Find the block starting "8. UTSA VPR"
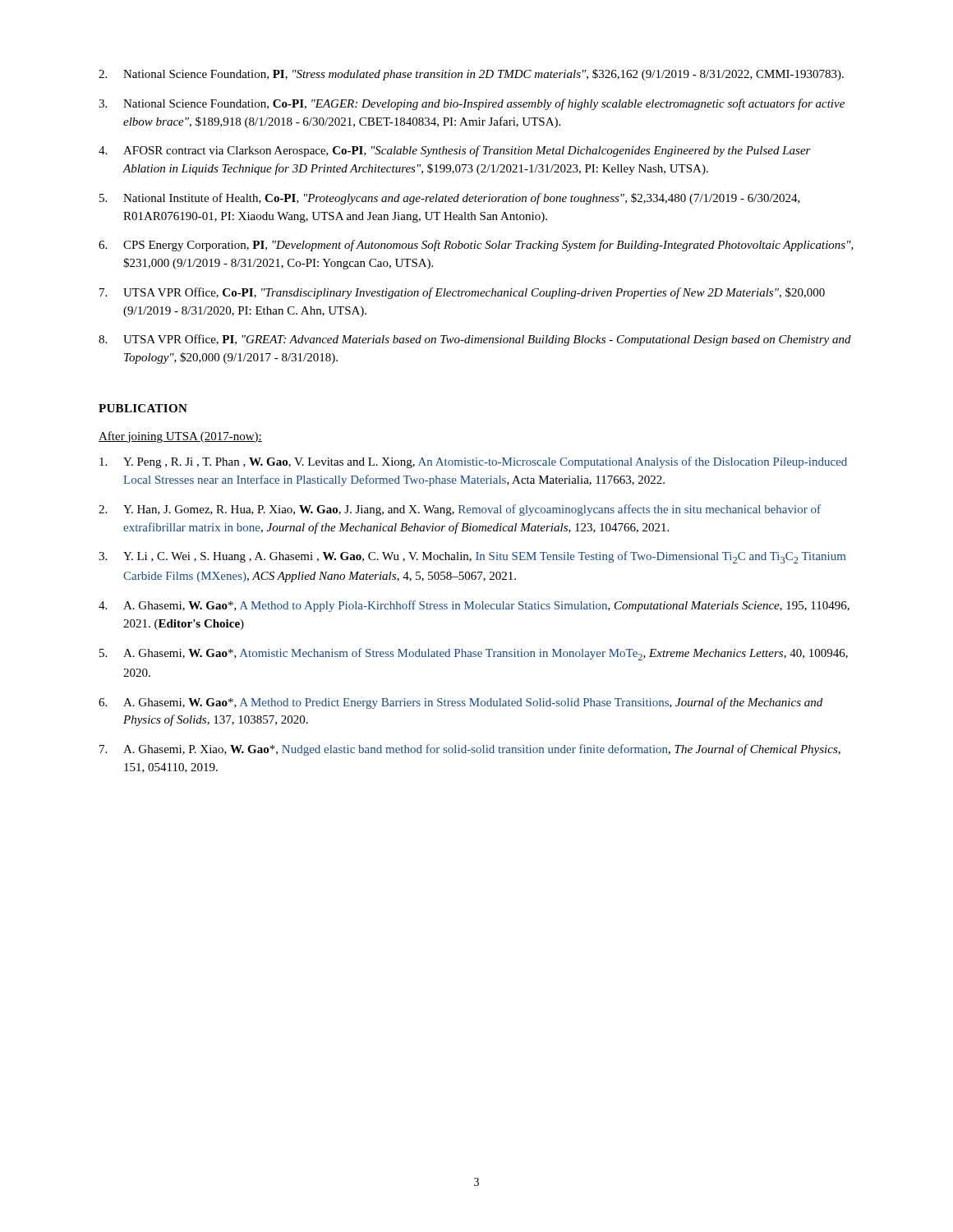The height and width of the screenshot is (1232, 953). tap(476, 349)
